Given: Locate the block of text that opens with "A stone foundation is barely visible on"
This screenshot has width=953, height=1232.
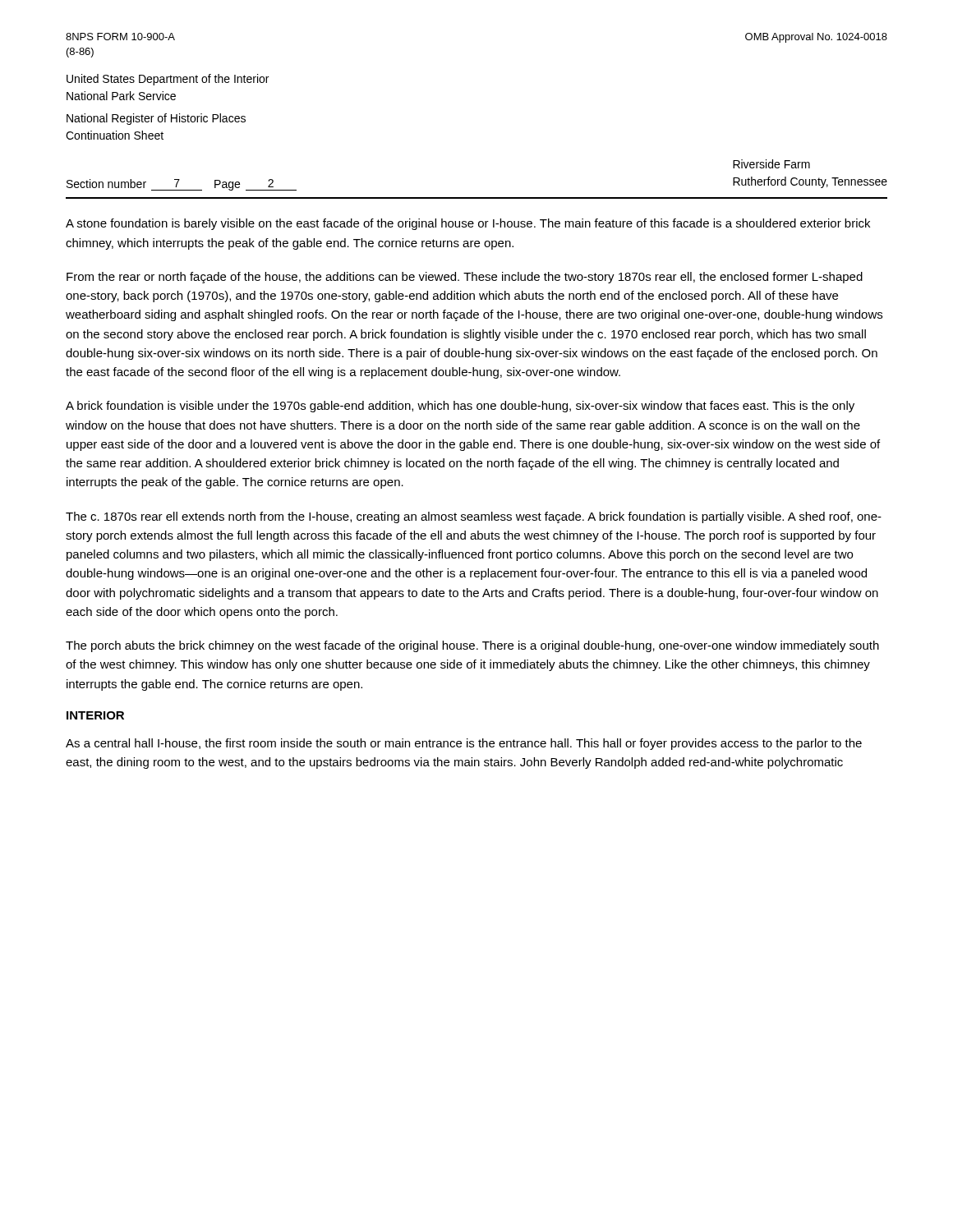Looking at the screenshot, I should (468, 233).
